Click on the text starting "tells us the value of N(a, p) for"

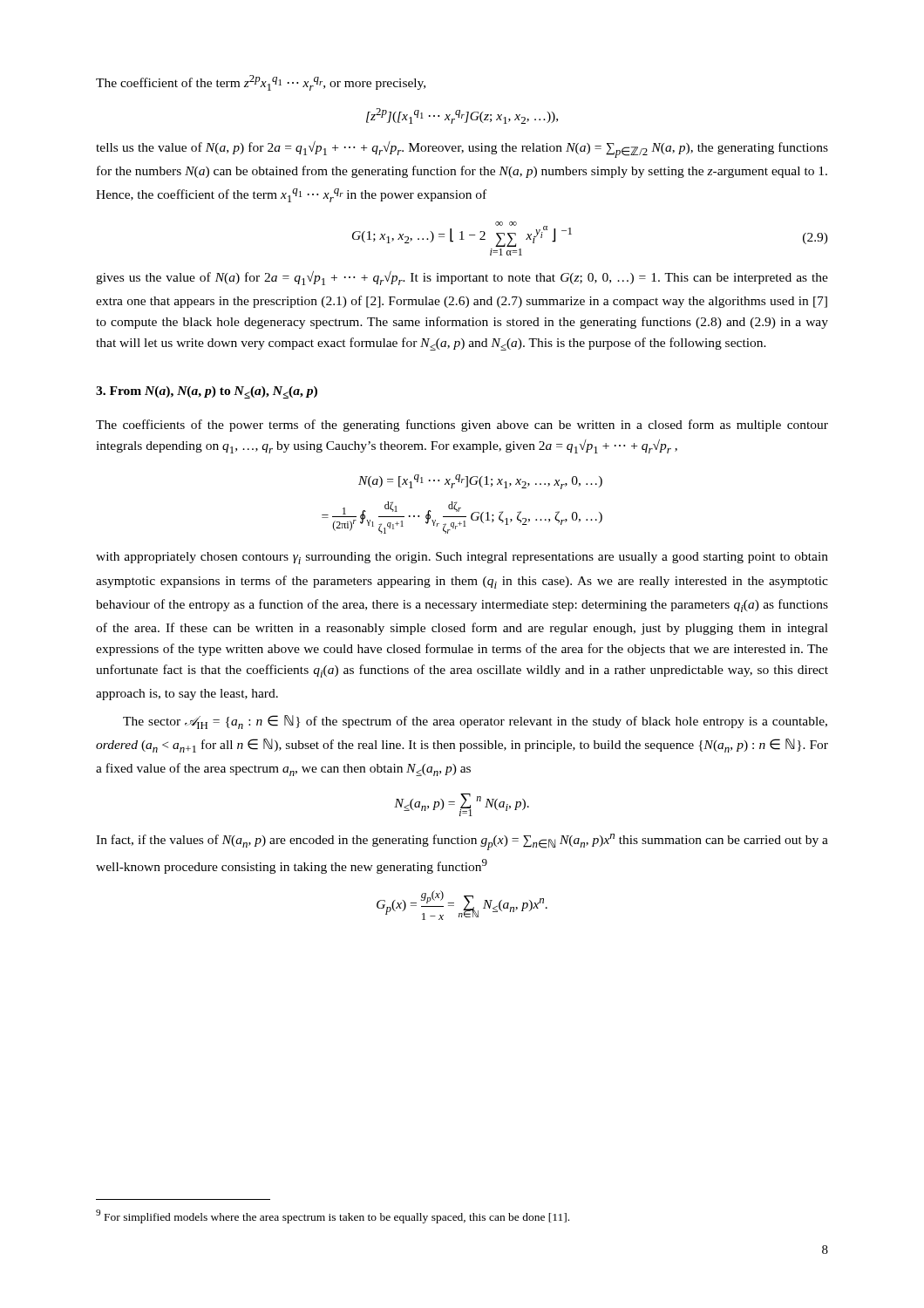point(462,172)
